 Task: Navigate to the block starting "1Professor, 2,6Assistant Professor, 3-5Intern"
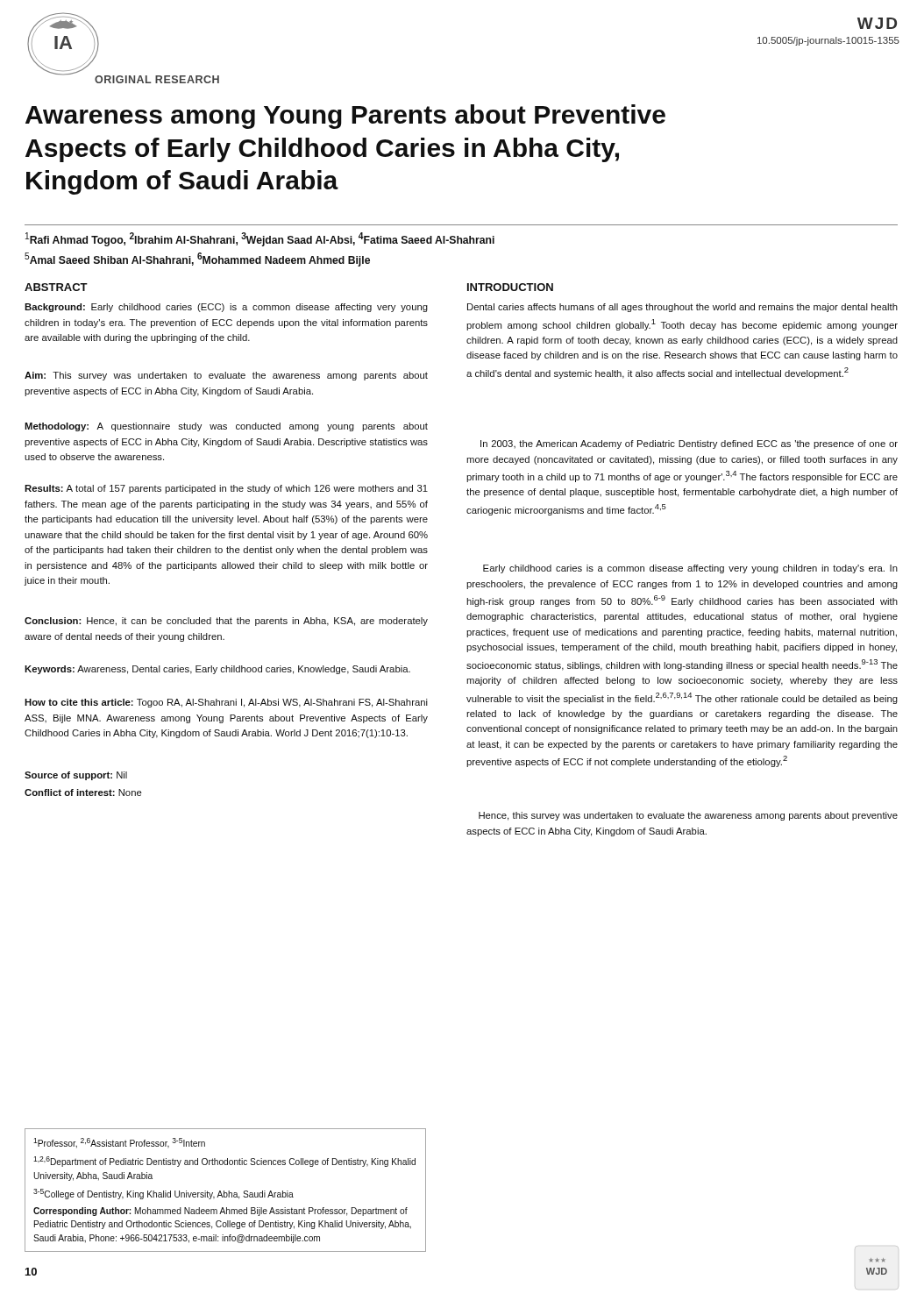pos(225,1190)
